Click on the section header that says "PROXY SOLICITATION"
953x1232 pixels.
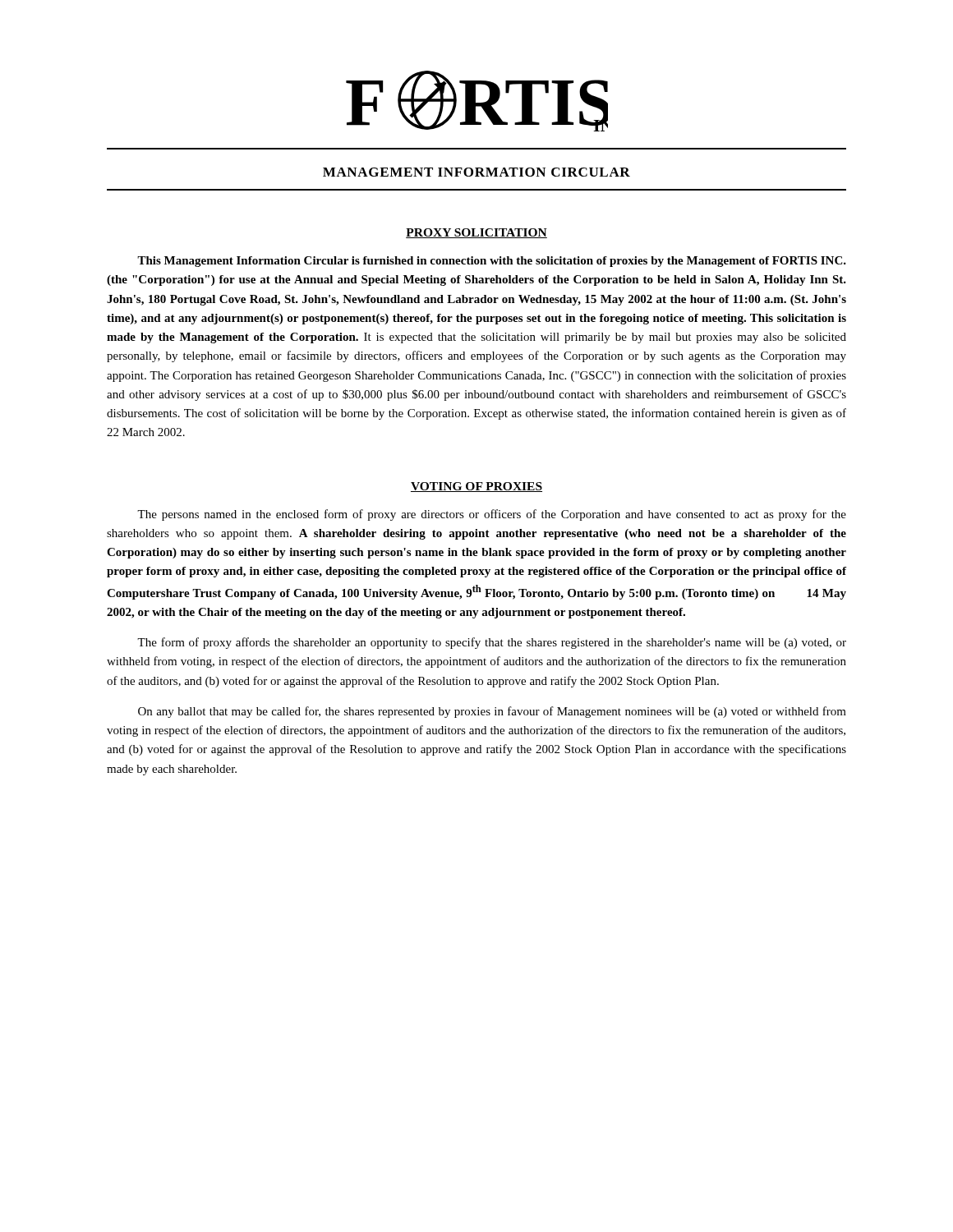pos(476,232)
